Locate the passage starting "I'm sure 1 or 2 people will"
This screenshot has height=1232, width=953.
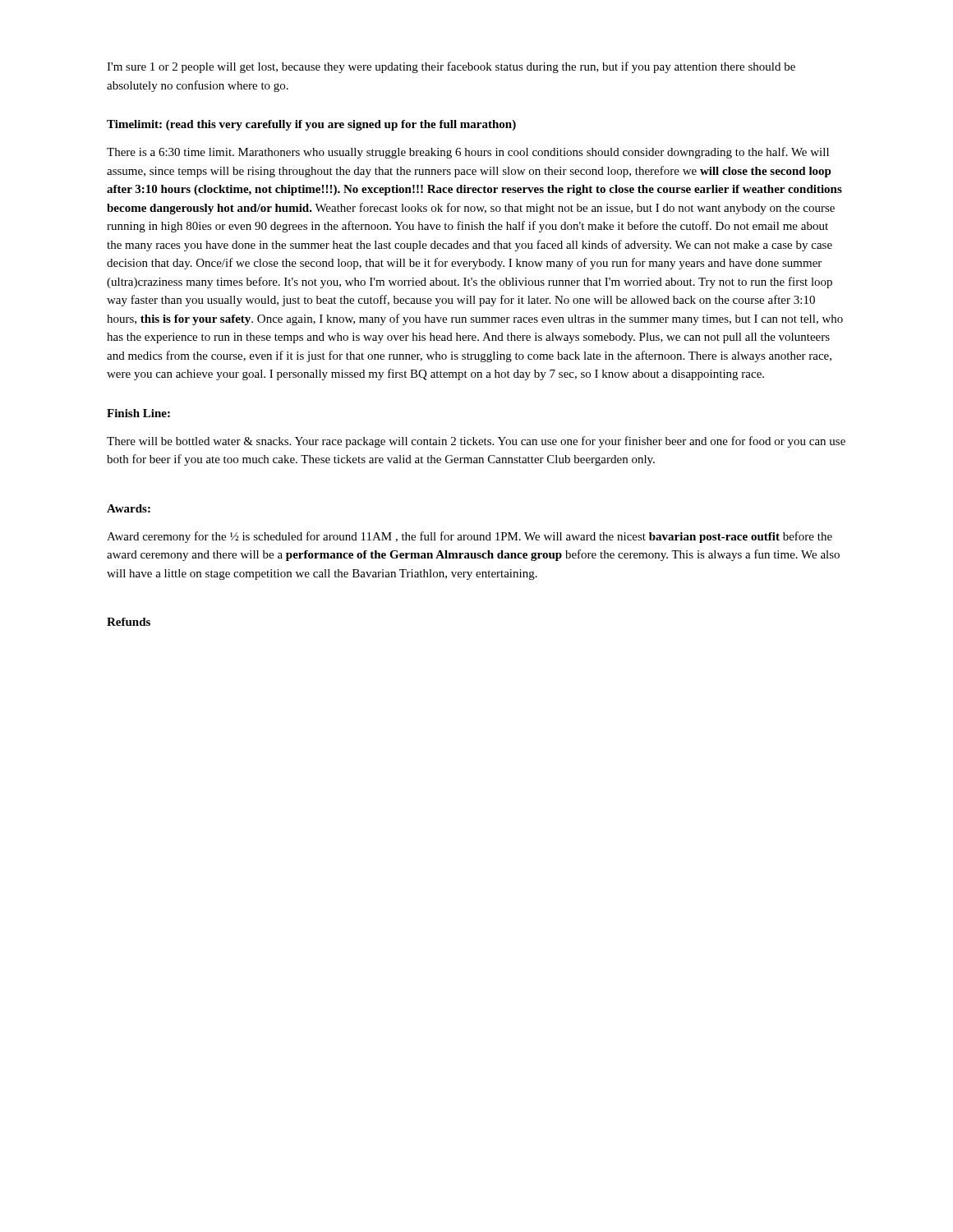[x=451, y=76]
